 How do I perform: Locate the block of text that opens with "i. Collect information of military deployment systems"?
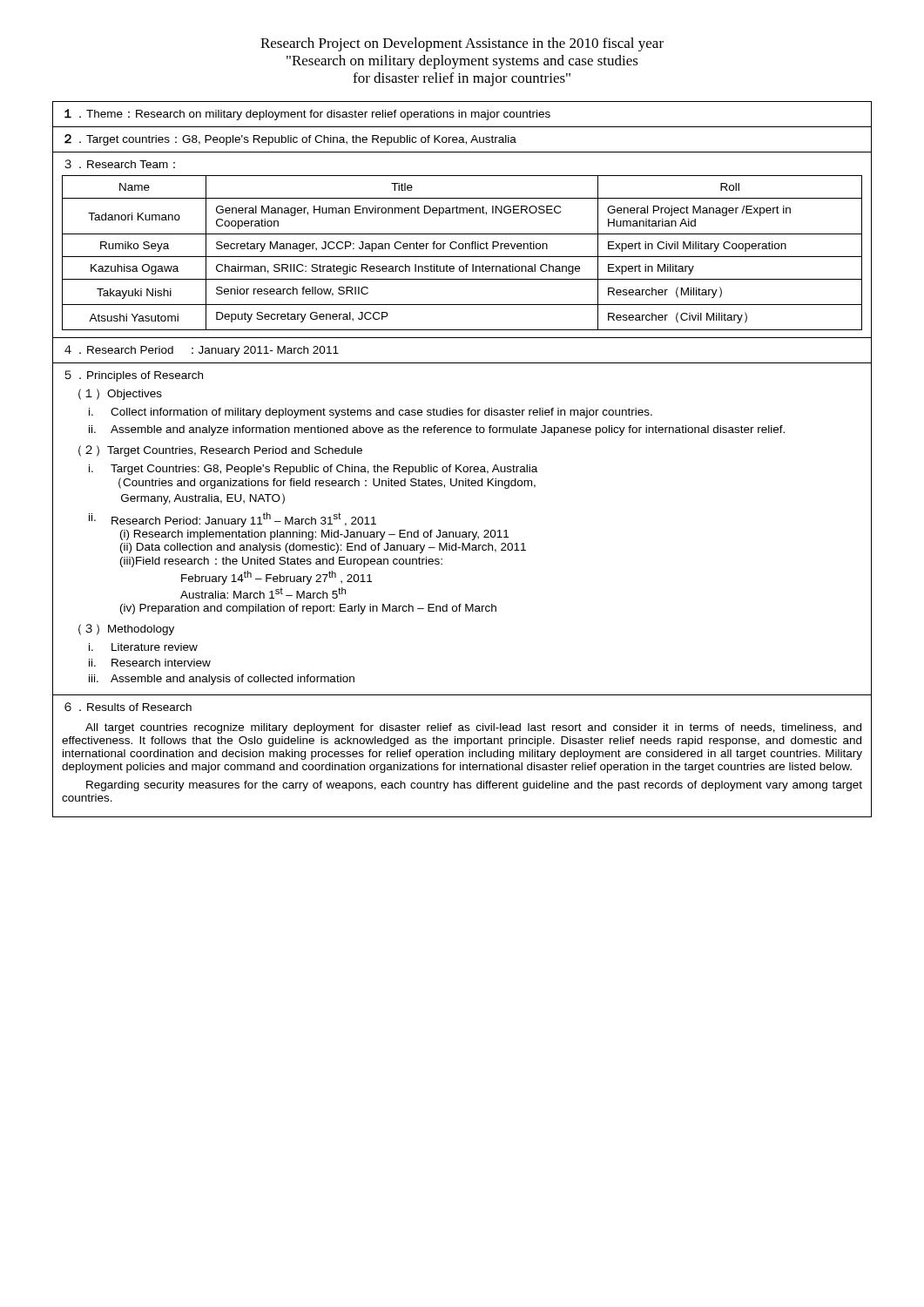click(475, 412)
